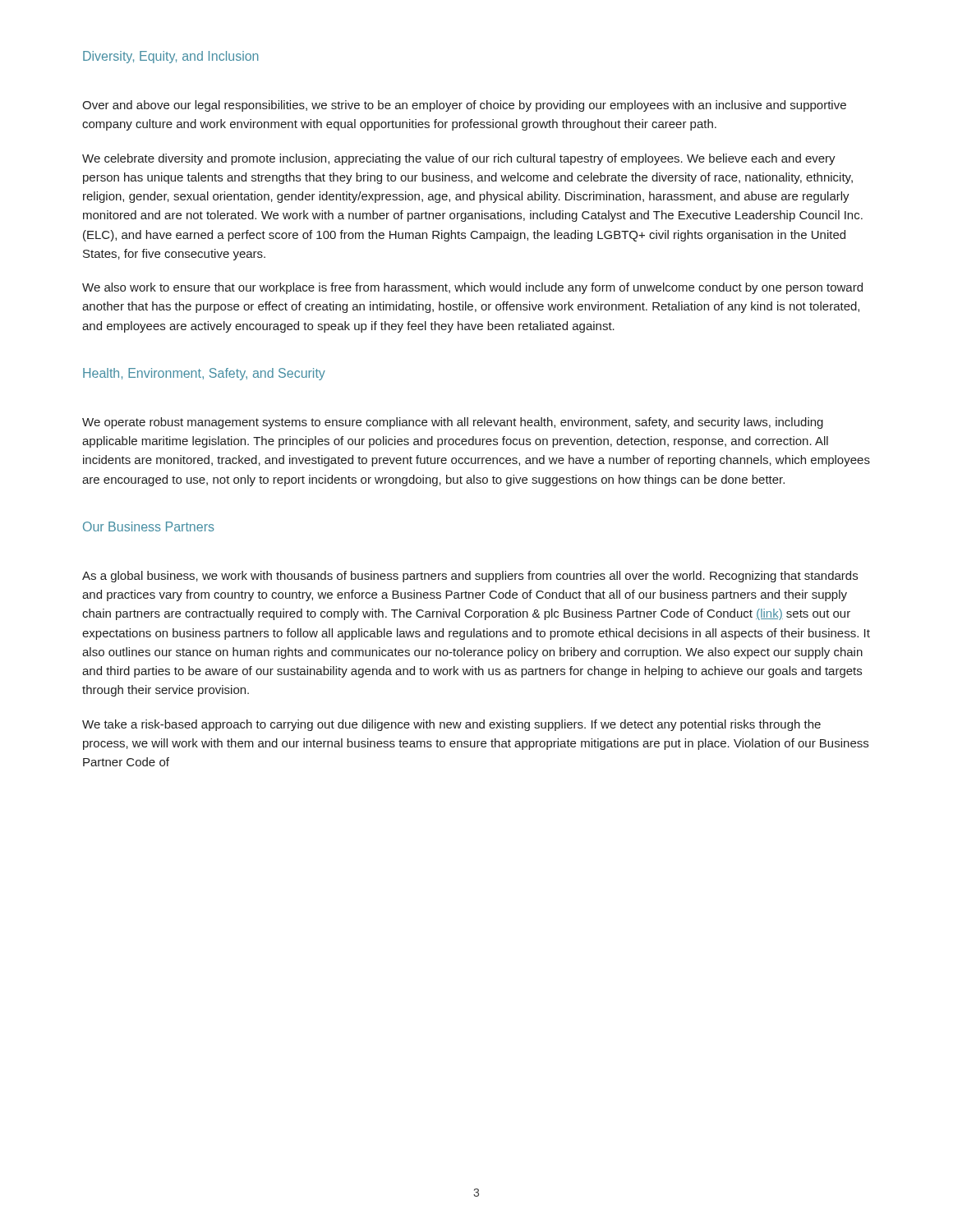953x1232 pixels.
Task: Point to "Our Business Partners"
Action: pos(149,526)
